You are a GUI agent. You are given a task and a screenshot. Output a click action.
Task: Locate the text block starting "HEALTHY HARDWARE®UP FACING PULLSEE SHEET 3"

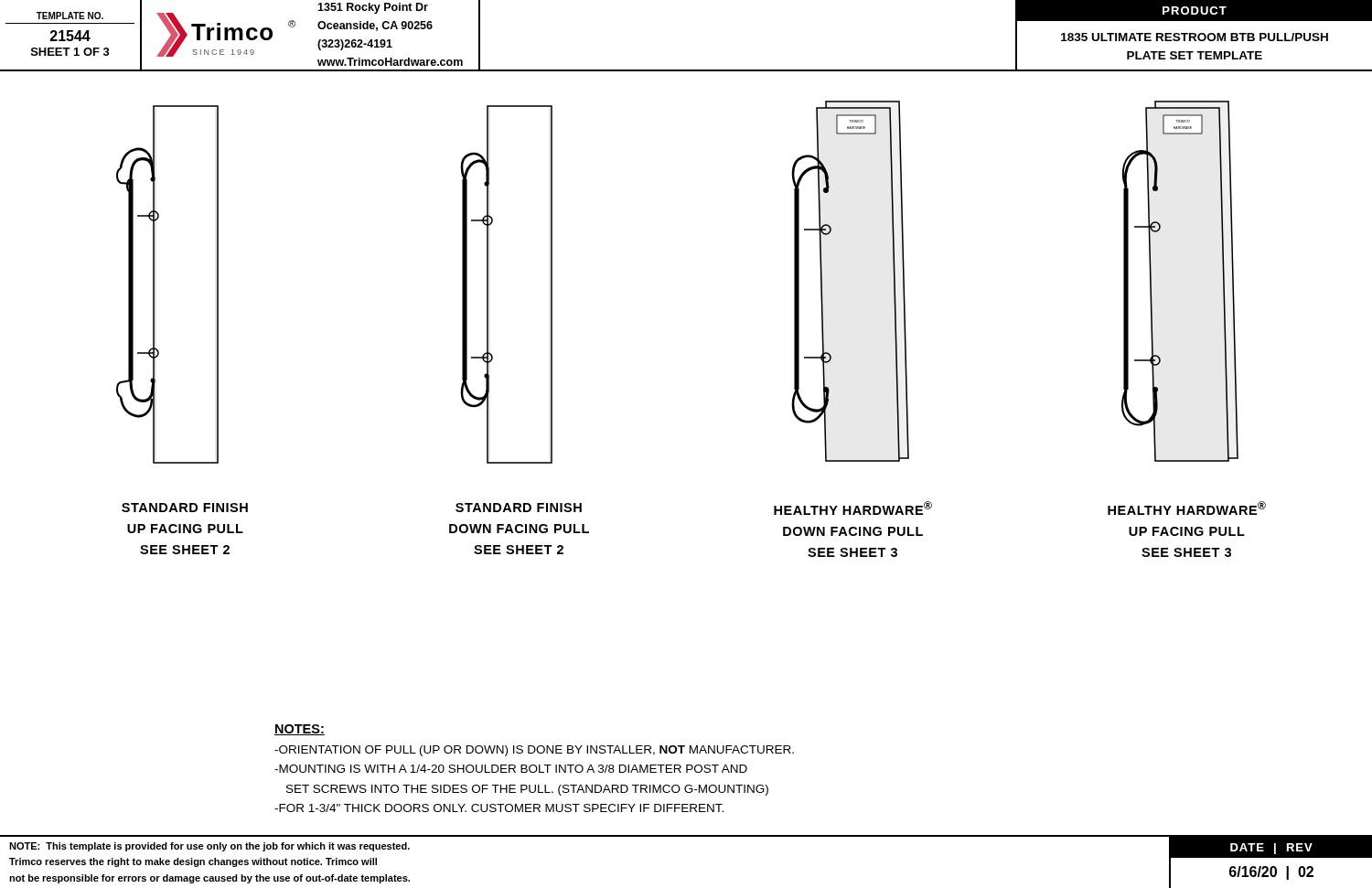click(1187, 530)
